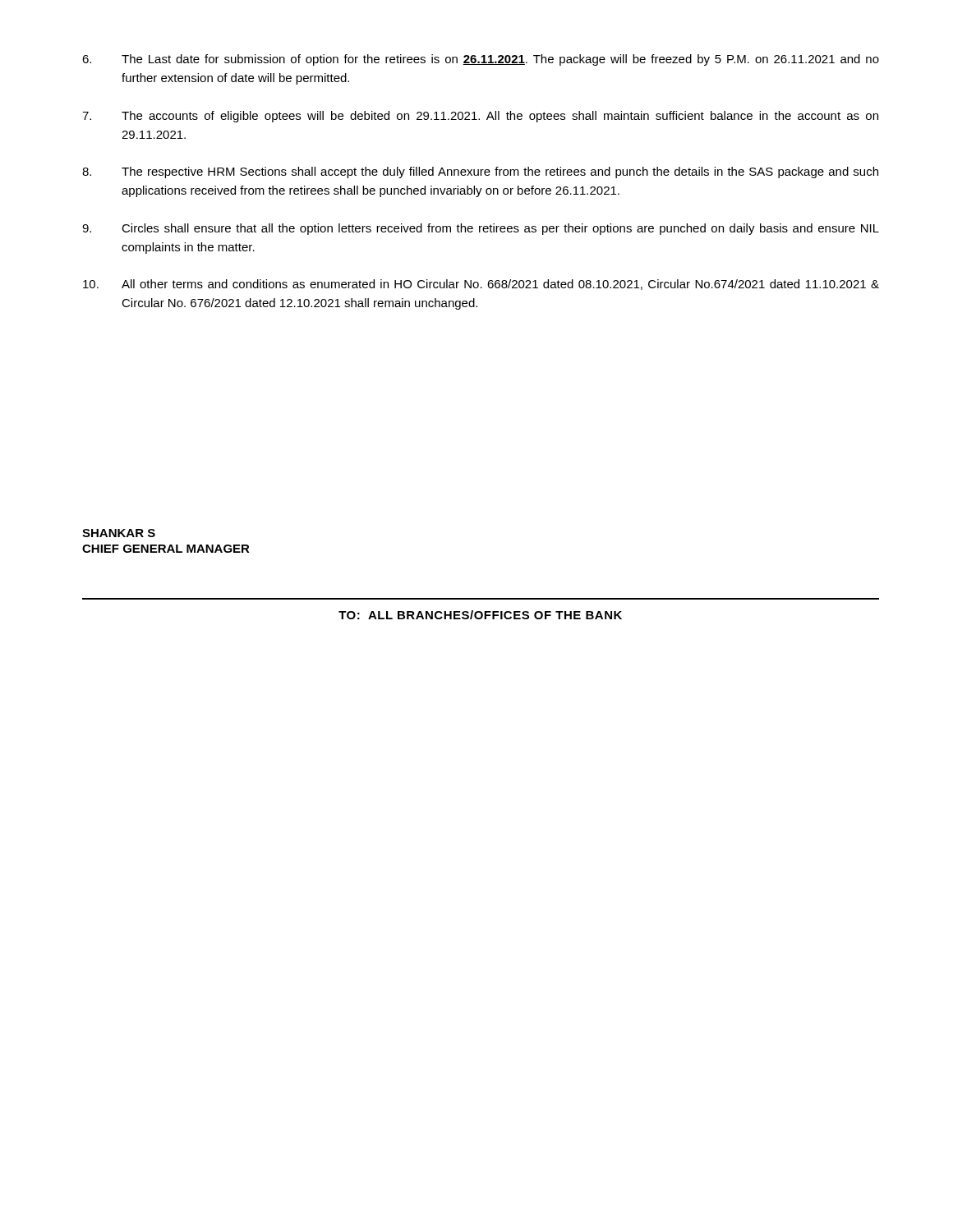
Task: Click on the list item that reads "10. All other terms"
Action: [x=481, y=293]
